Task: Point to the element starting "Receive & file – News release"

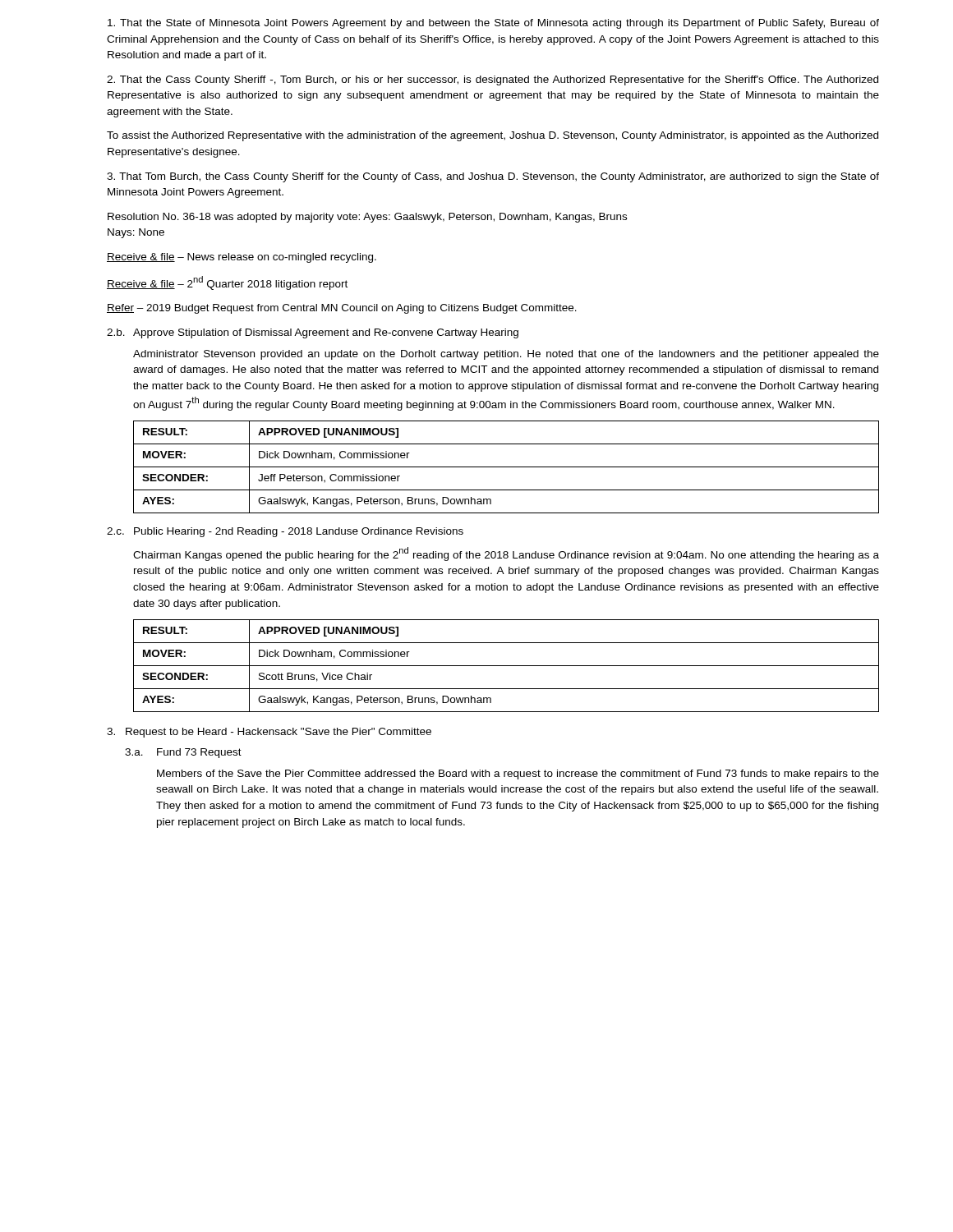Action: point(242,257)
